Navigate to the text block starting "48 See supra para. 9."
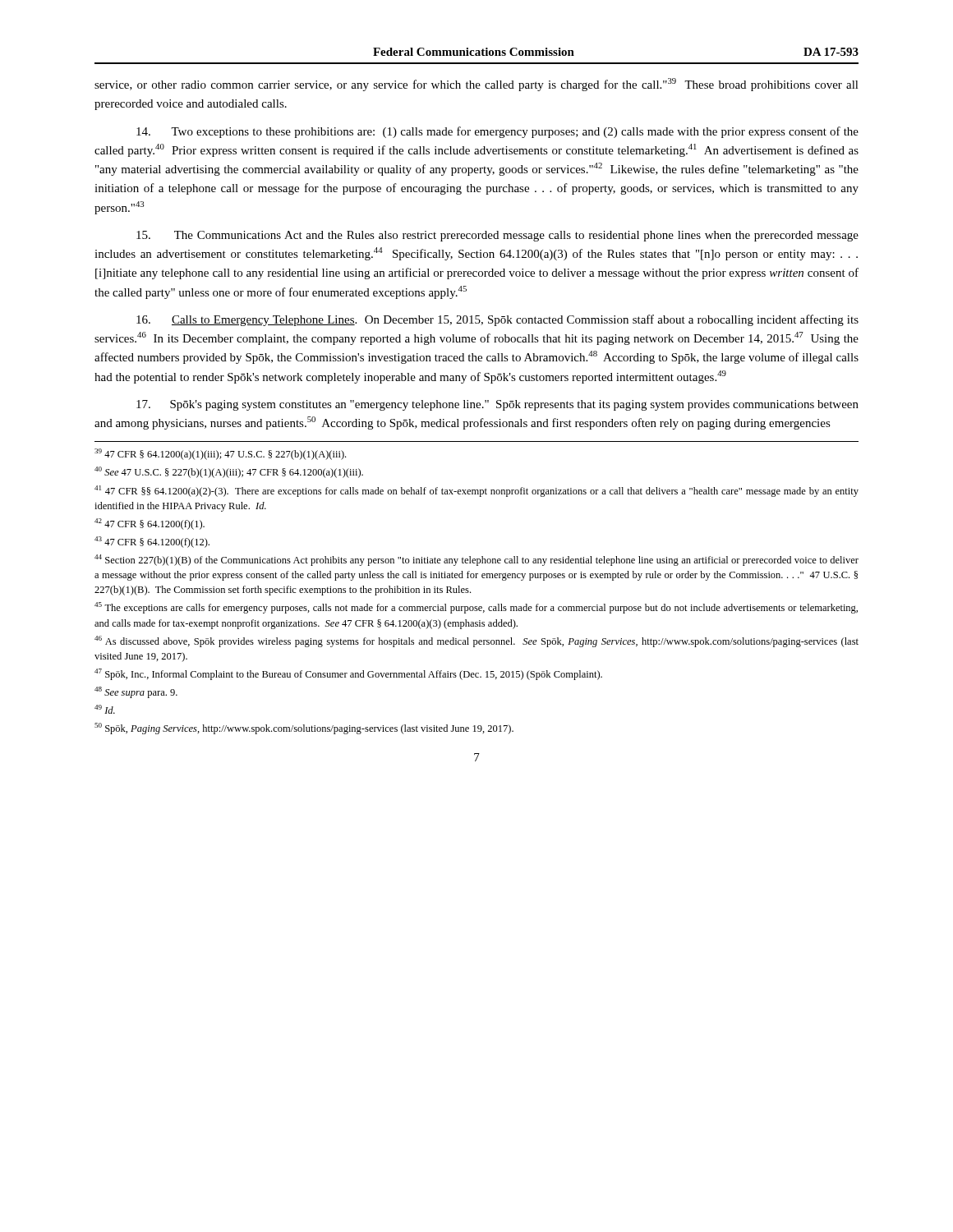The width and height of the screenshot is (953, 1232). tap(136, 692)
